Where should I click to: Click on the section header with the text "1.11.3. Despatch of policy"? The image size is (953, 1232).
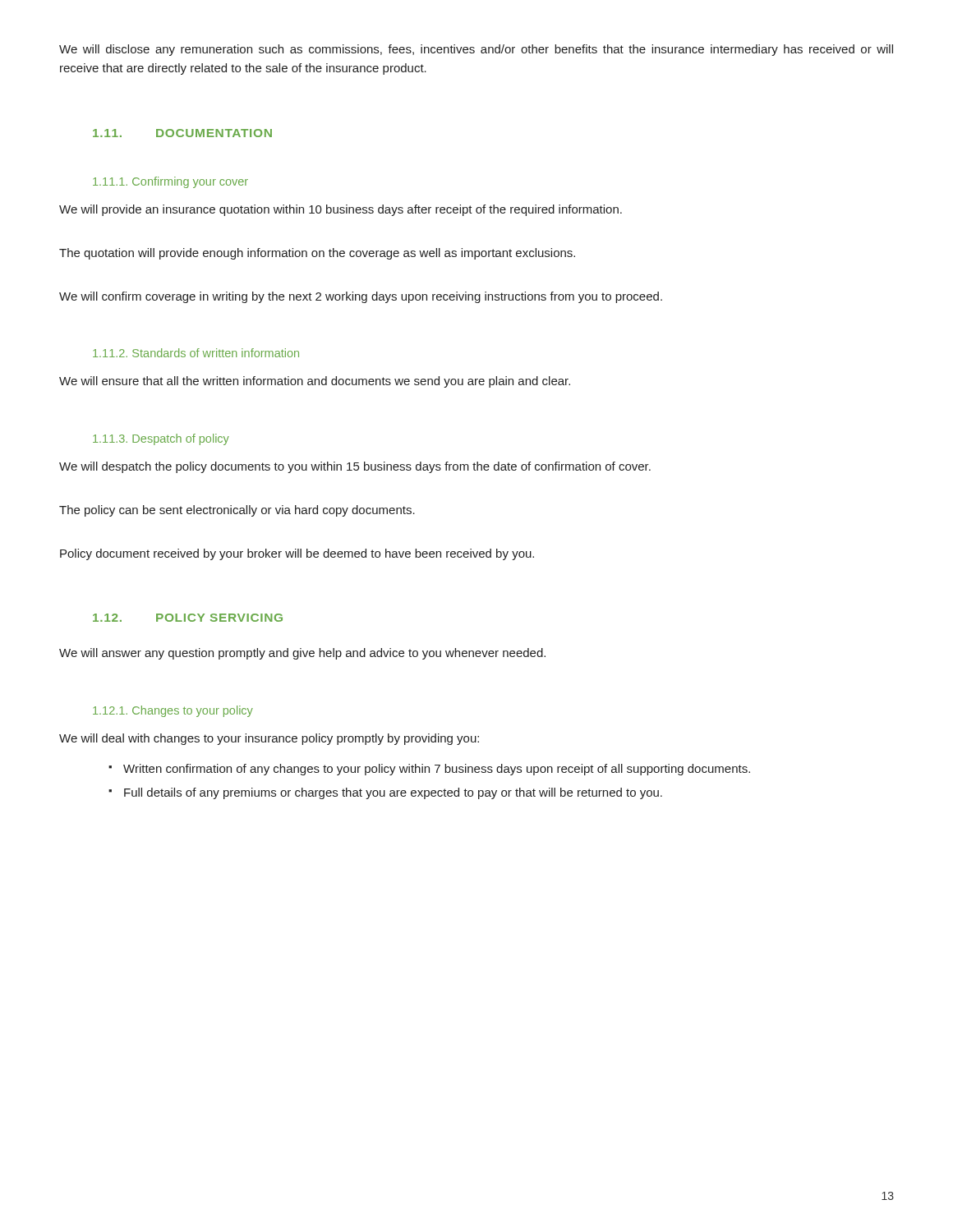161,438
